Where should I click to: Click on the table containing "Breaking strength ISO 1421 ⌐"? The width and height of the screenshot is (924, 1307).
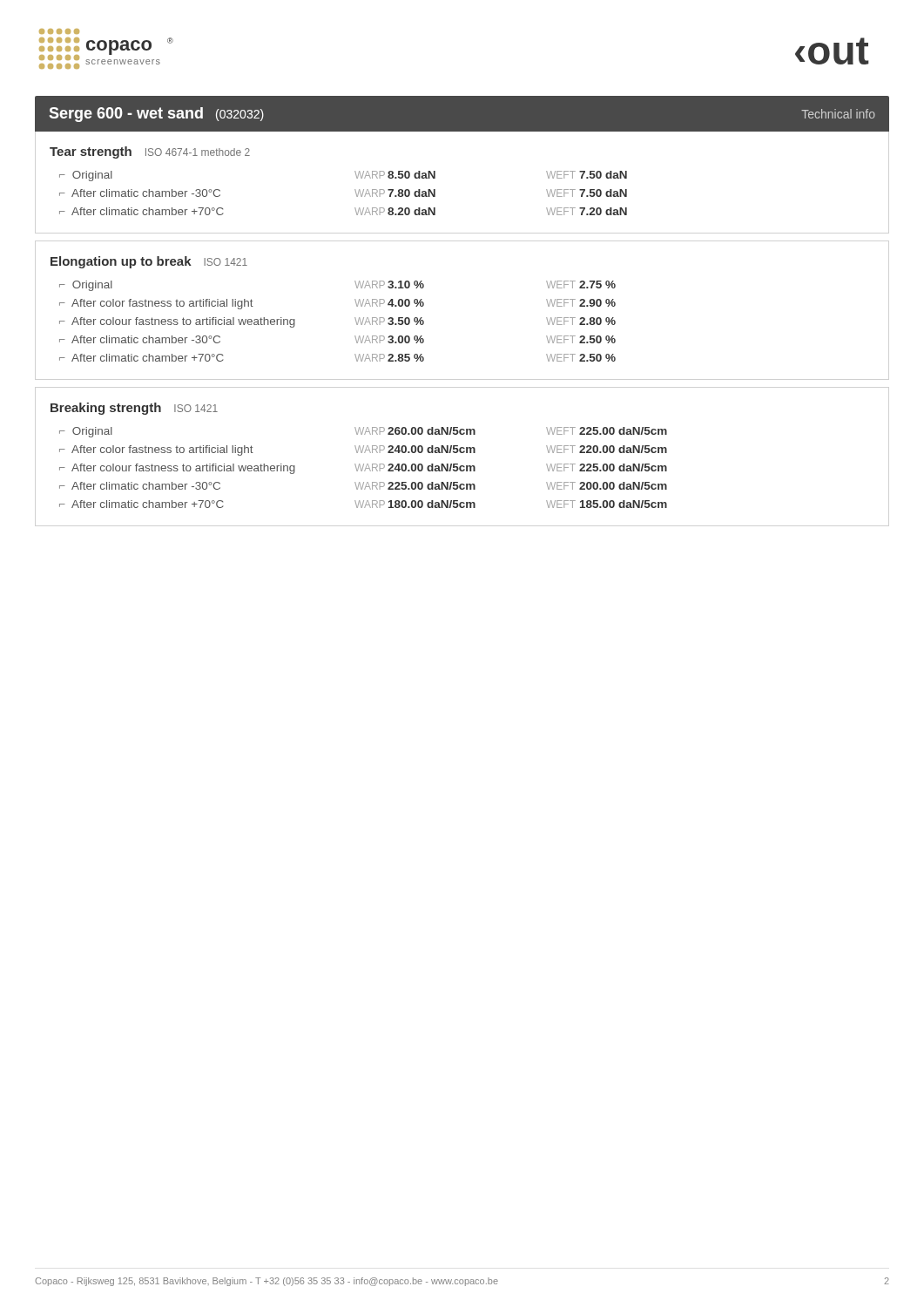(462, 457)
